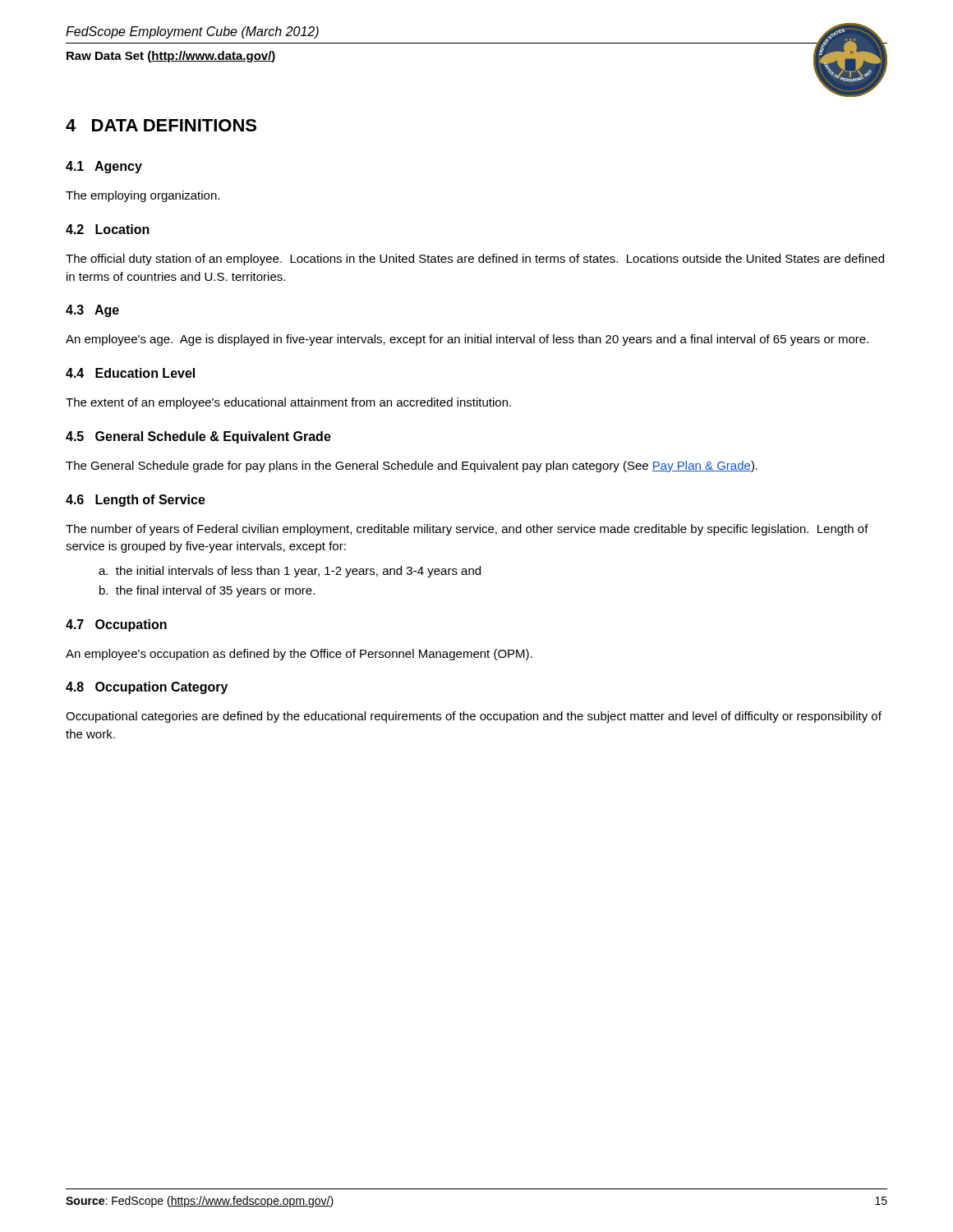Screen dimensions: 1232x953
Task: Find the text block containing "The number of years of Federal civilian"
Action: pos(476,537)
